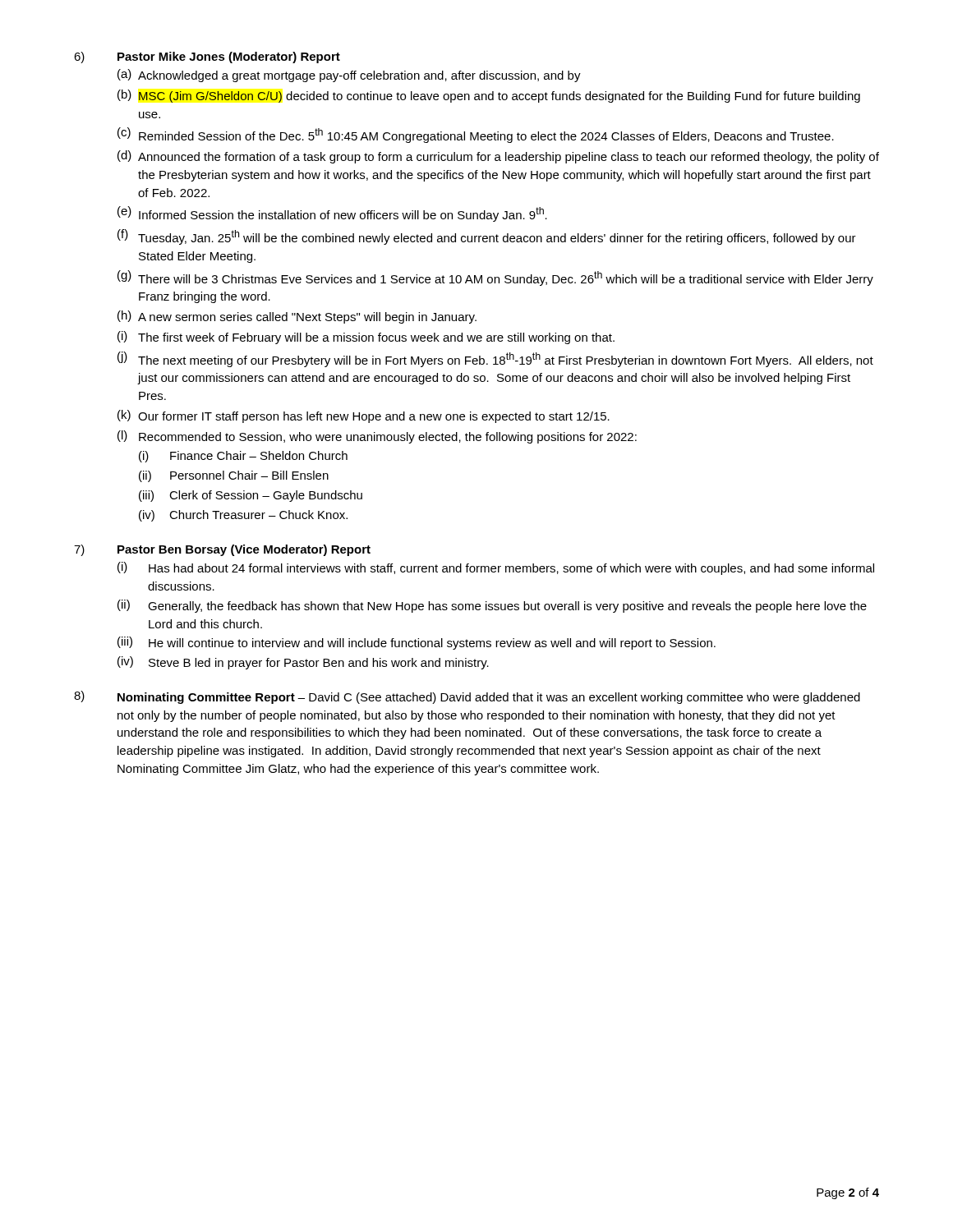Viewport: 953px width, 1232px height.
Task: Select the list item containing "(d) Announced the"
Action: coord(498,175)
